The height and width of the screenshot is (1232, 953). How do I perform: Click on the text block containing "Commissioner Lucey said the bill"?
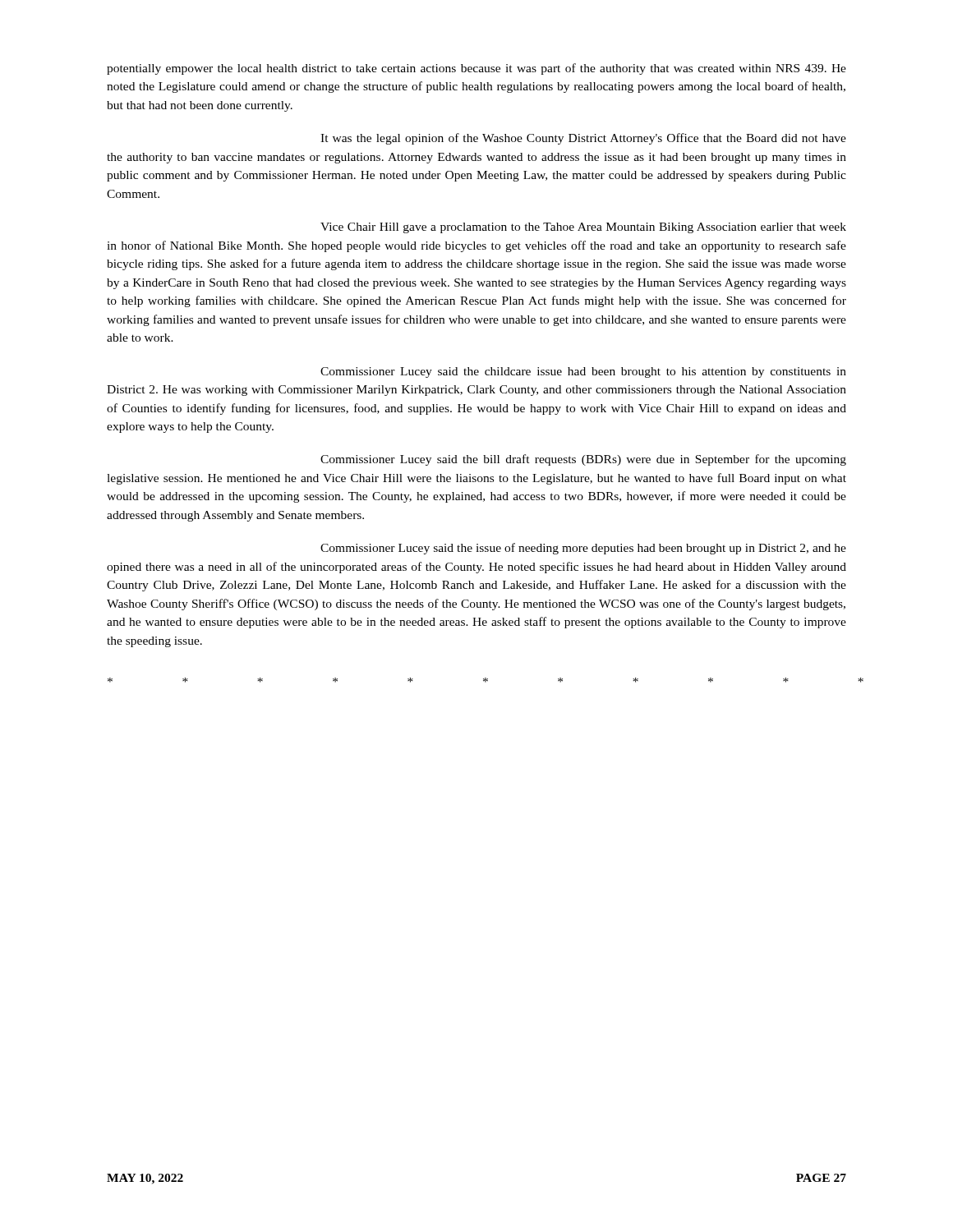[x=476, y=487]
